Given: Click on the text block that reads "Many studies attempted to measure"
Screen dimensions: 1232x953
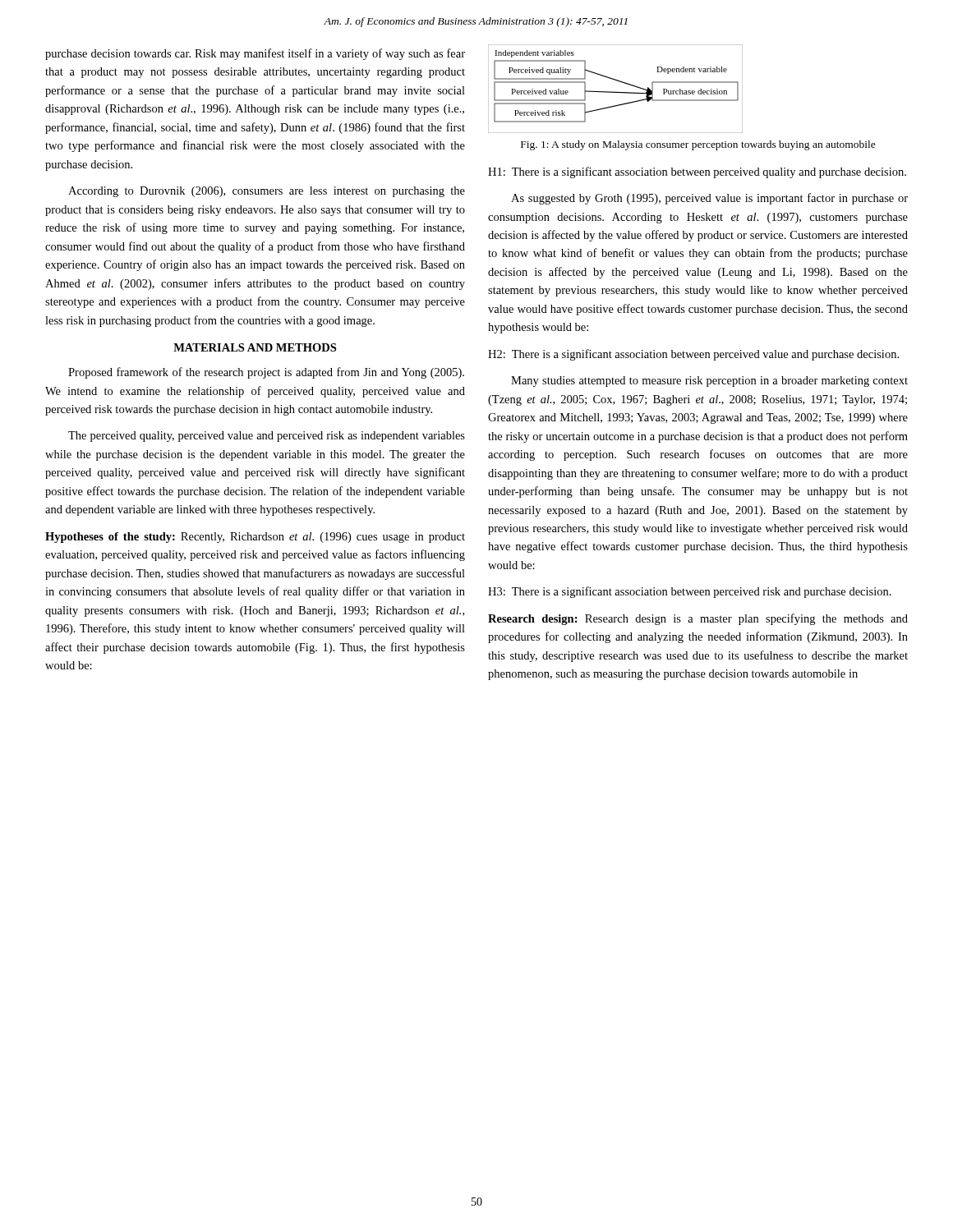Looking at the screenshot, I should (698, 473).
